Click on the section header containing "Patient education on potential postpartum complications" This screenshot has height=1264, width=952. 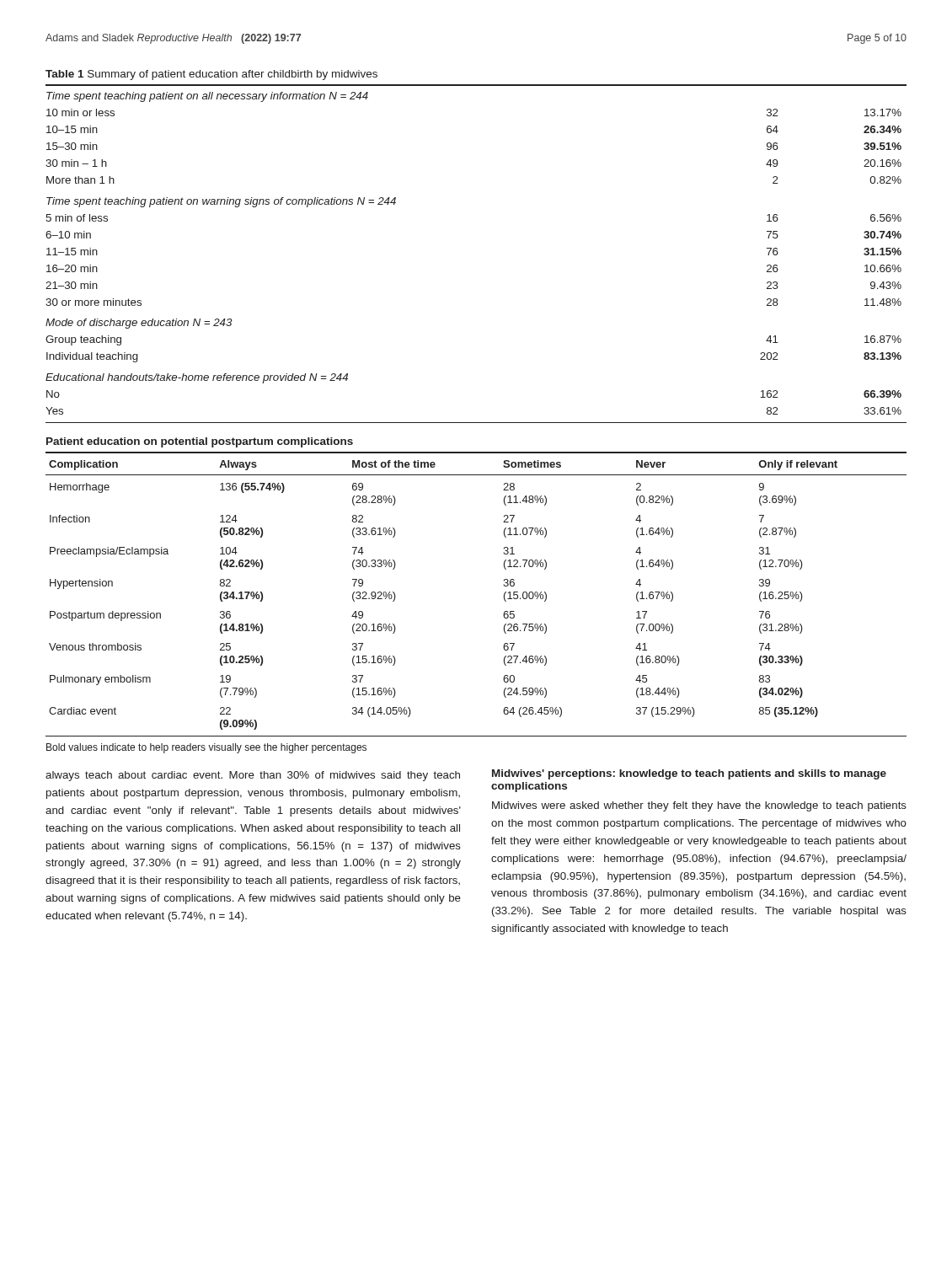[199, 441]
